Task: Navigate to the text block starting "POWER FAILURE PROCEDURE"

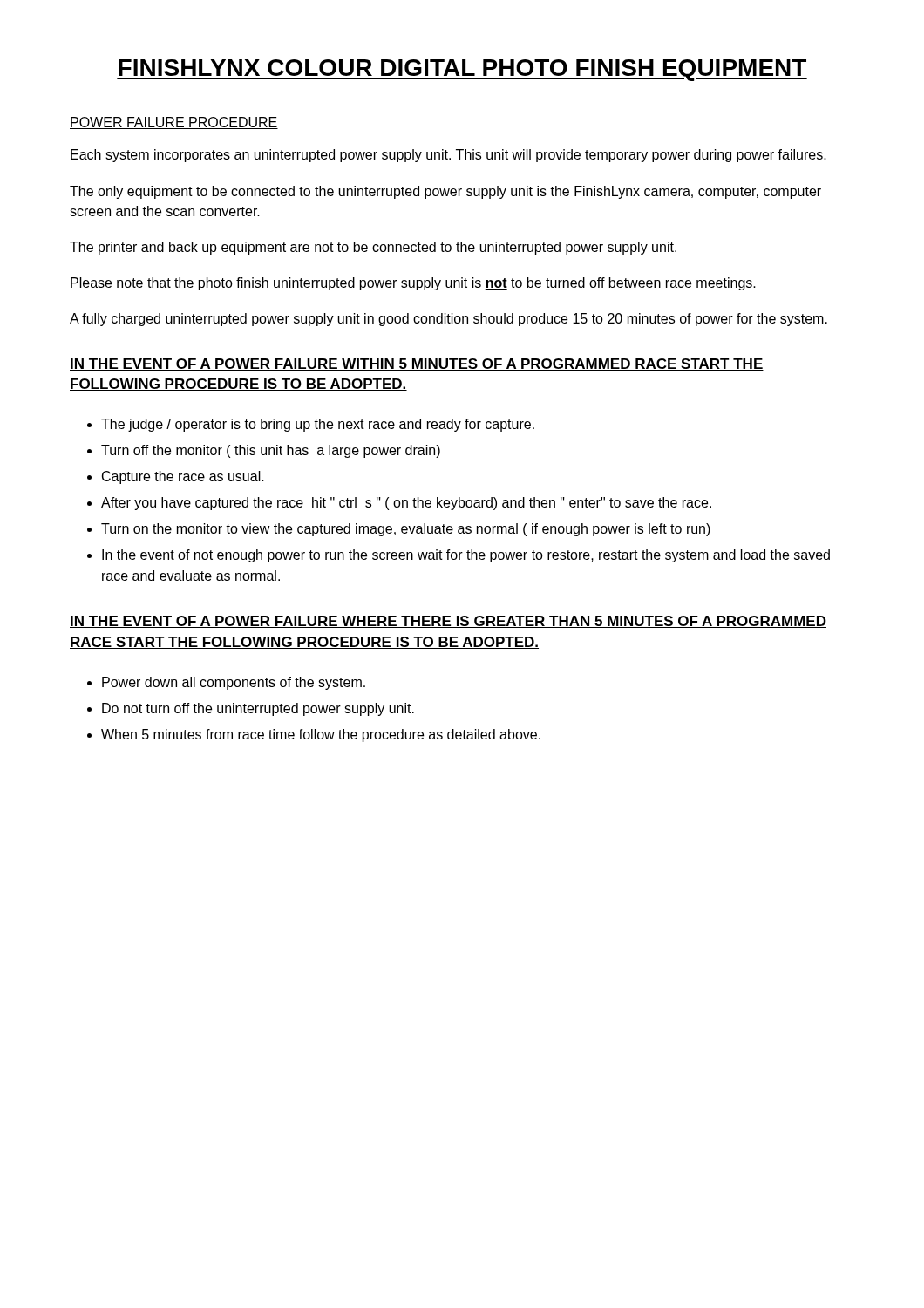Action: click(x=174, y=123)
